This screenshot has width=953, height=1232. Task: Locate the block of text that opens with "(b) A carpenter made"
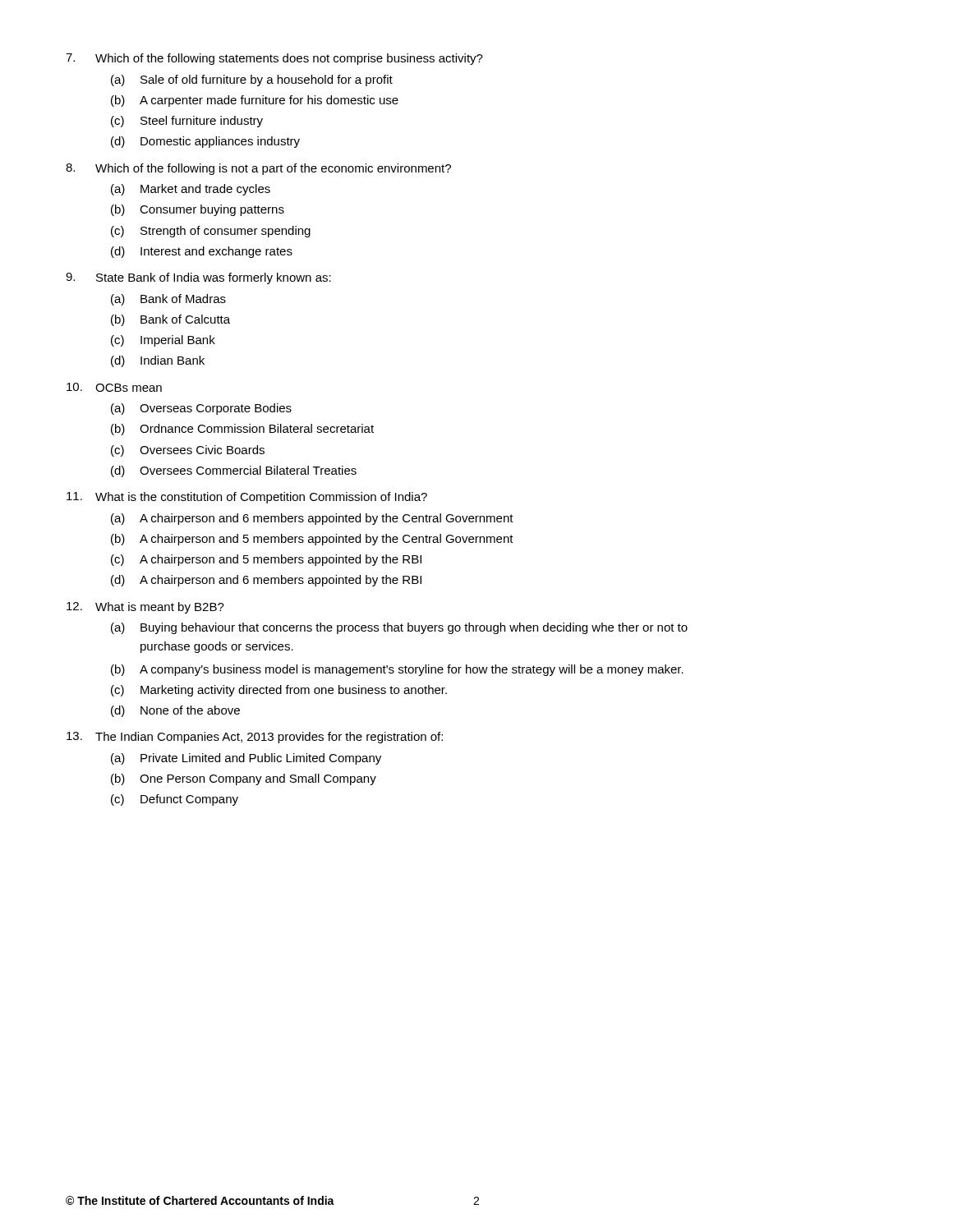click(254, 100)
